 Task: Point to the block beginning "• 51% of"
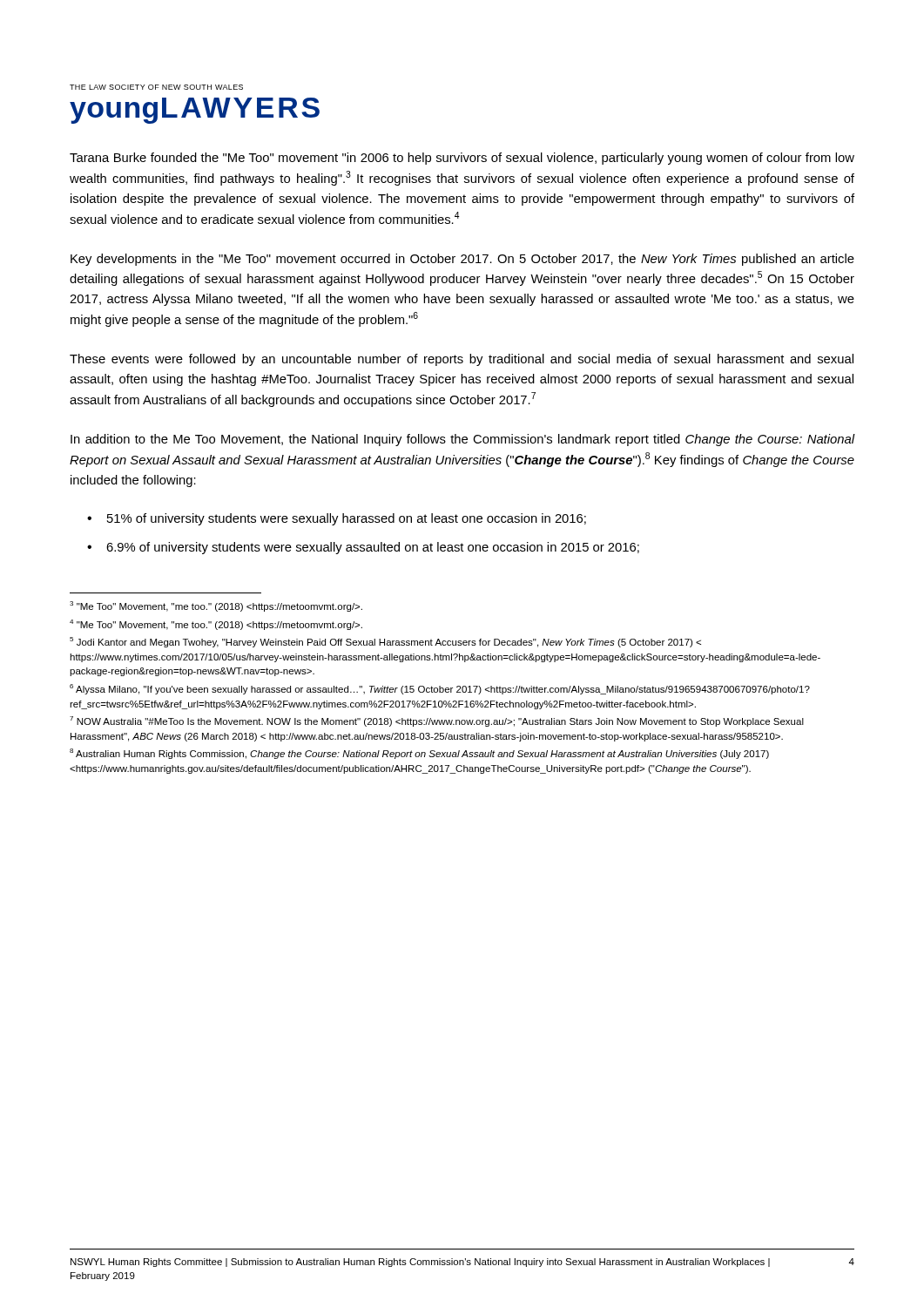pyautogui.click(x=337, y=519)
